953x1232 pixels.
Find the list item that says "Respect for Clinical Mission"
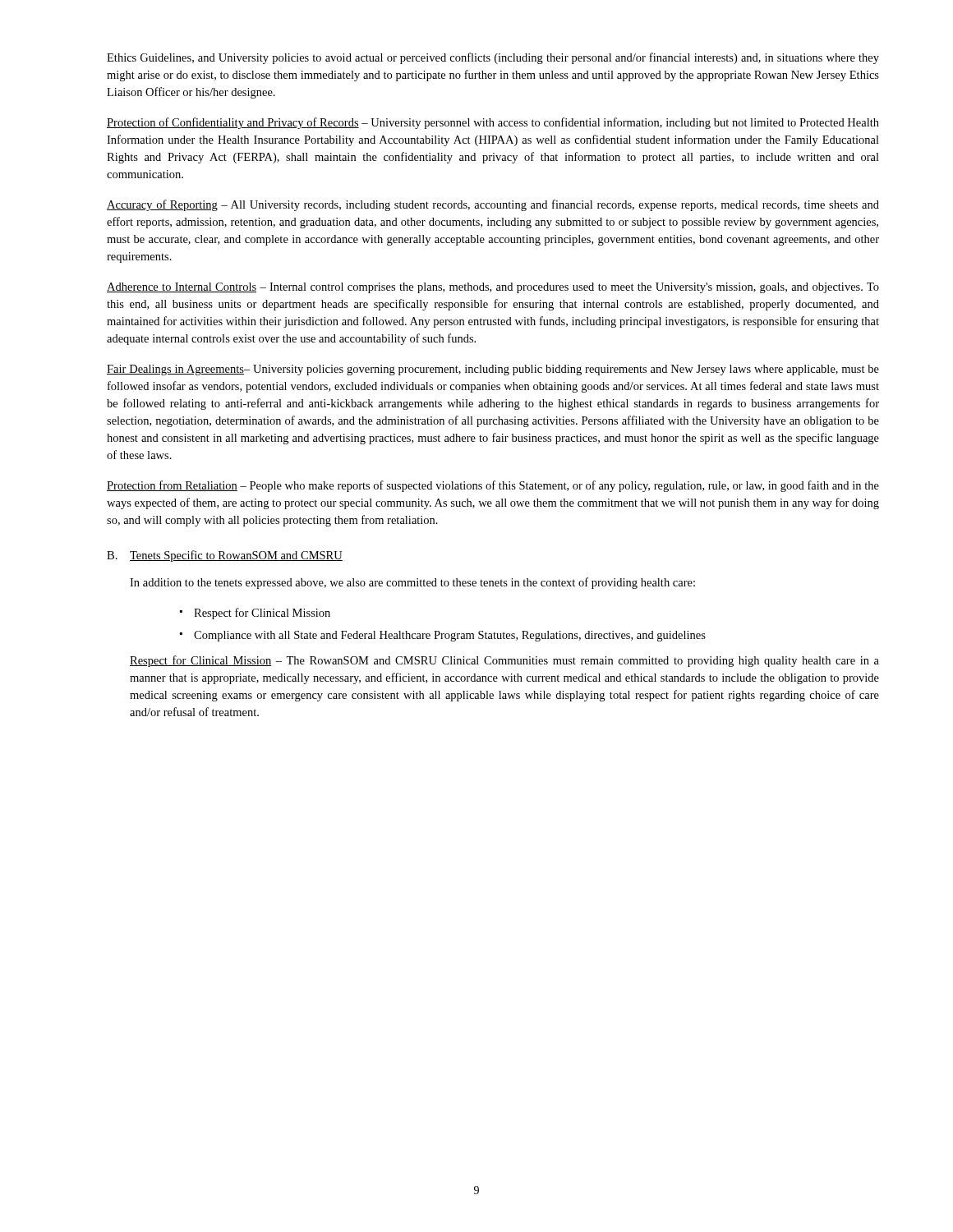262,613
